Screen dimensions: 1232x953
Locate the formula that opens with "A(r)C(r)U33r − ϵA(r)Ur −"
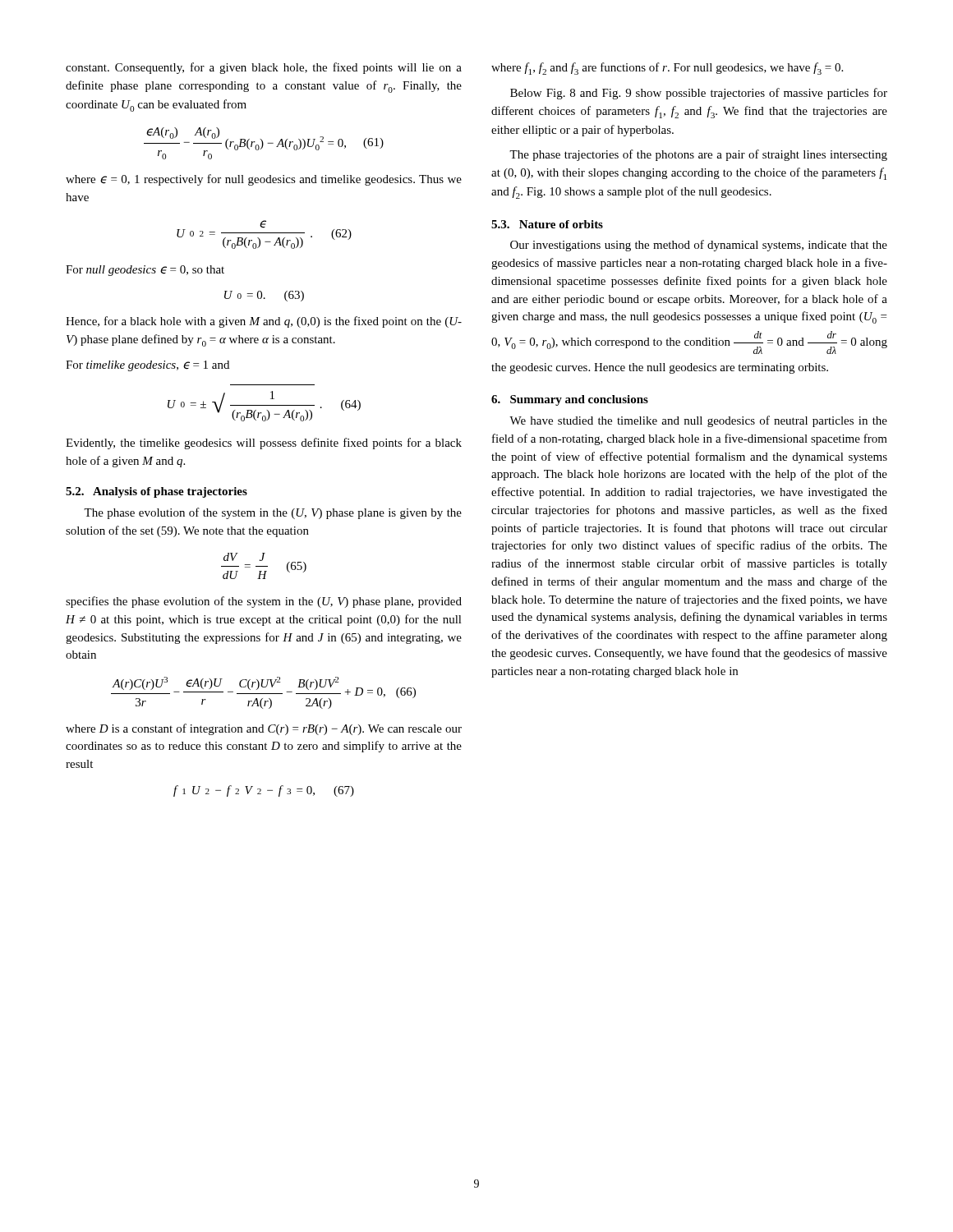(264, 692)
